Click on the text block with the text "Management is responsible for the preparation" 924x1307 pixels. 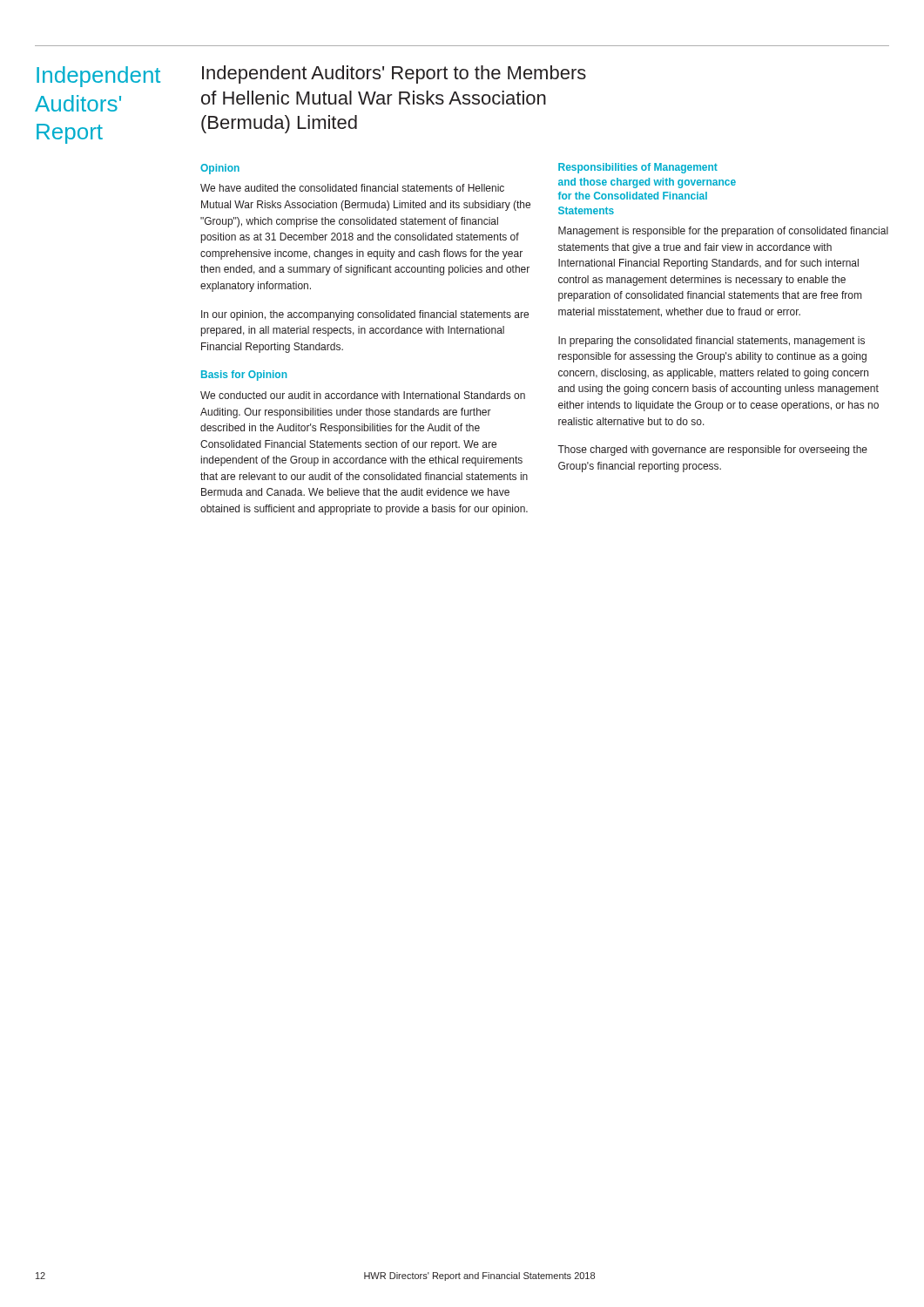pyautogui.click(x=723, y=271)
